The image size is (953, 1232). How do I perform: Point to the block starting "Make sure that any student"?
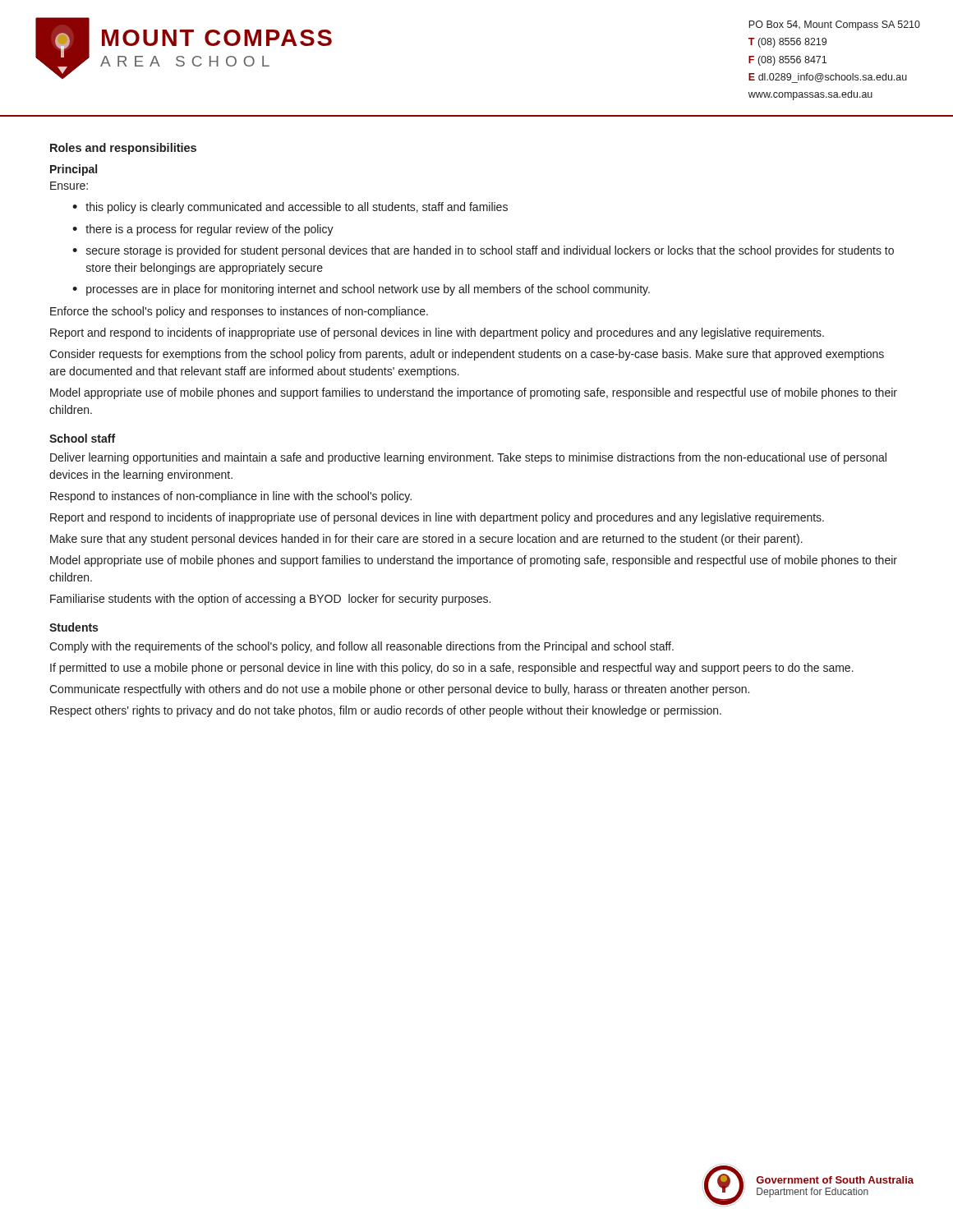426,539
